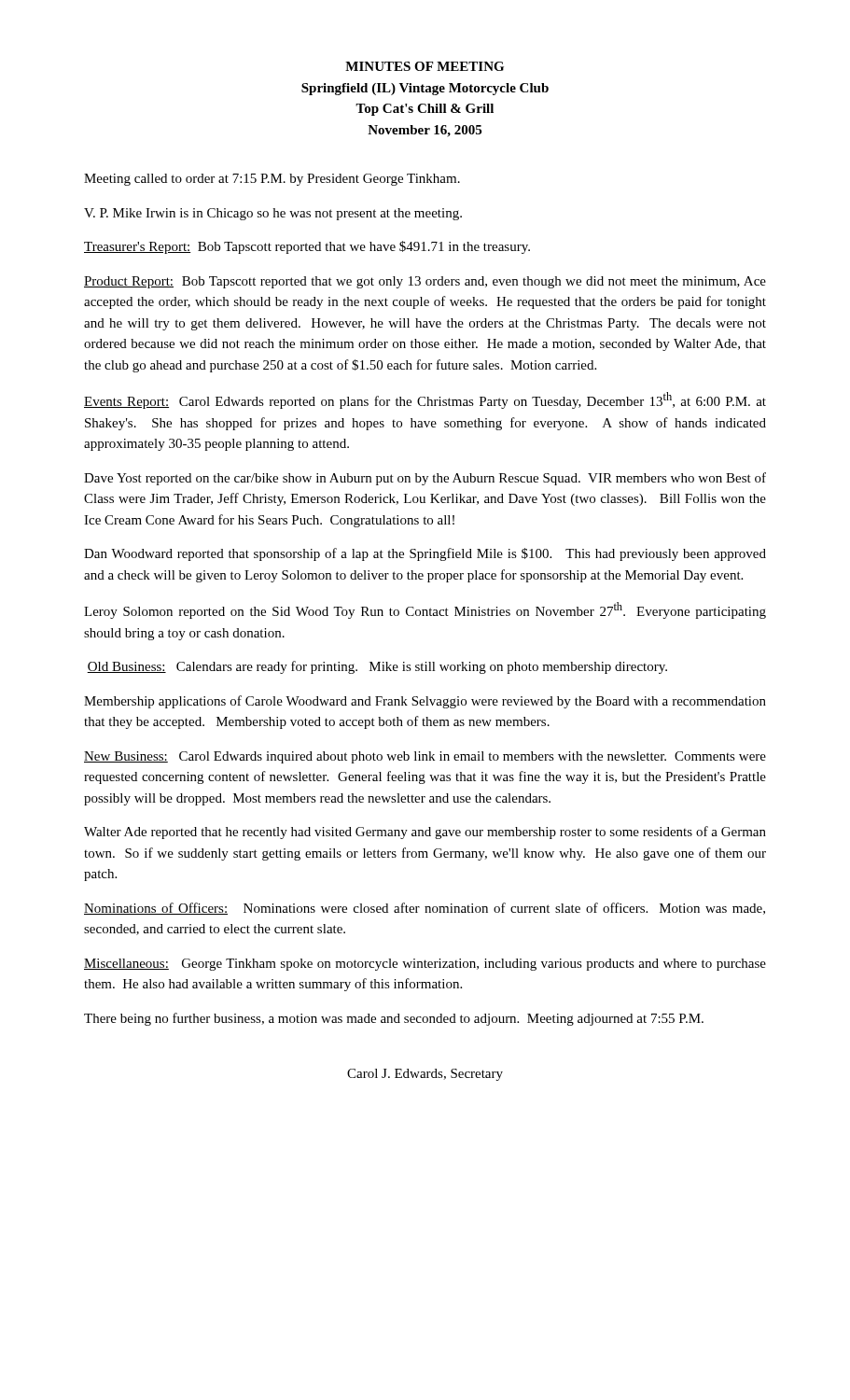Locate the text block that says "Product Report: Bob Tapscott reported that we got"
Image resolution: width=850 pixels, height=1400 pixels.
pos(425,322)
